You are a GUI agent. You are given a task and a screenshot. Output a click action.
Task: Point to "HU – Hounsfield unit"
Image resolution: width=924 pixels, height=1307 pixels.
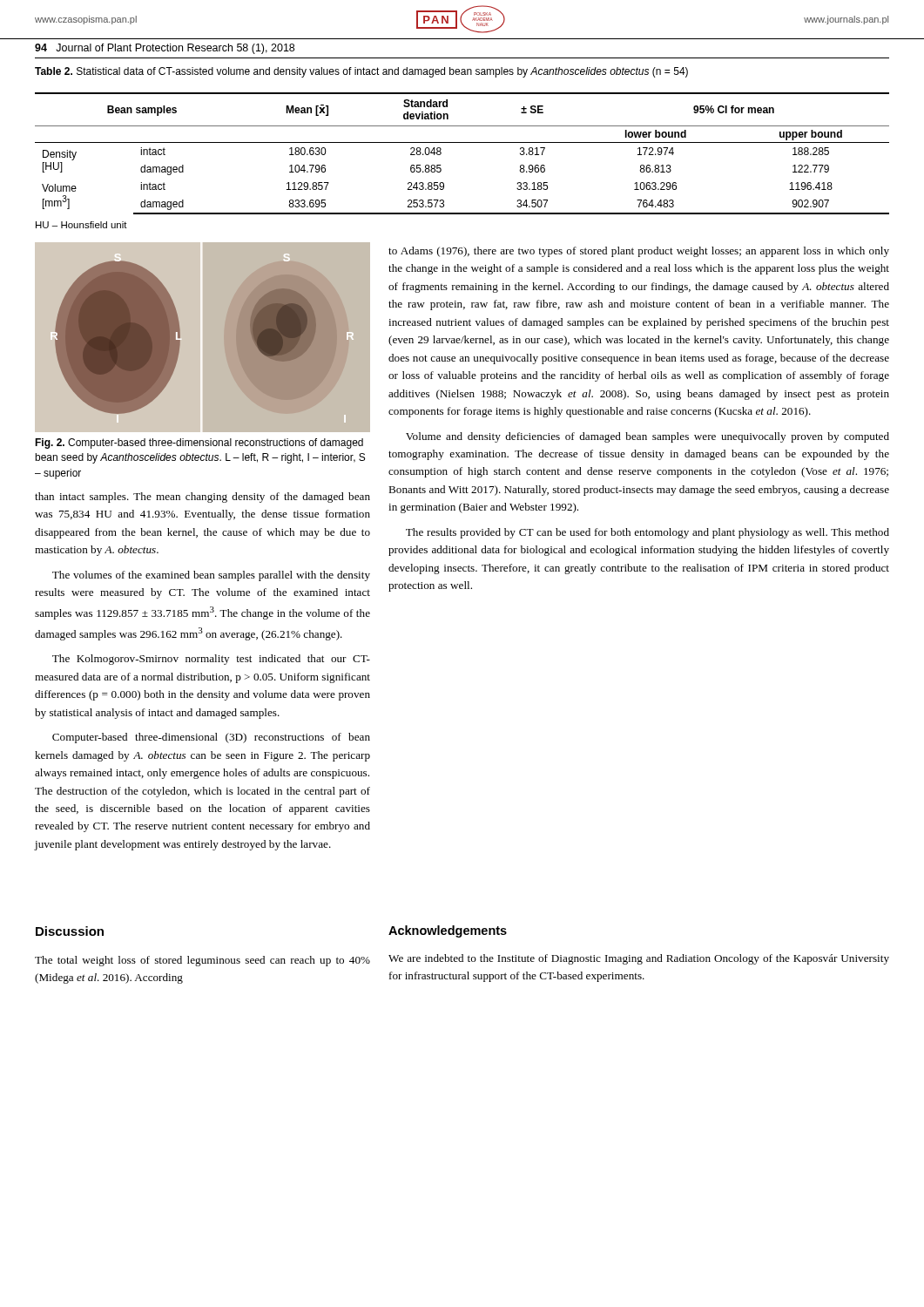(x=81, y=225)
